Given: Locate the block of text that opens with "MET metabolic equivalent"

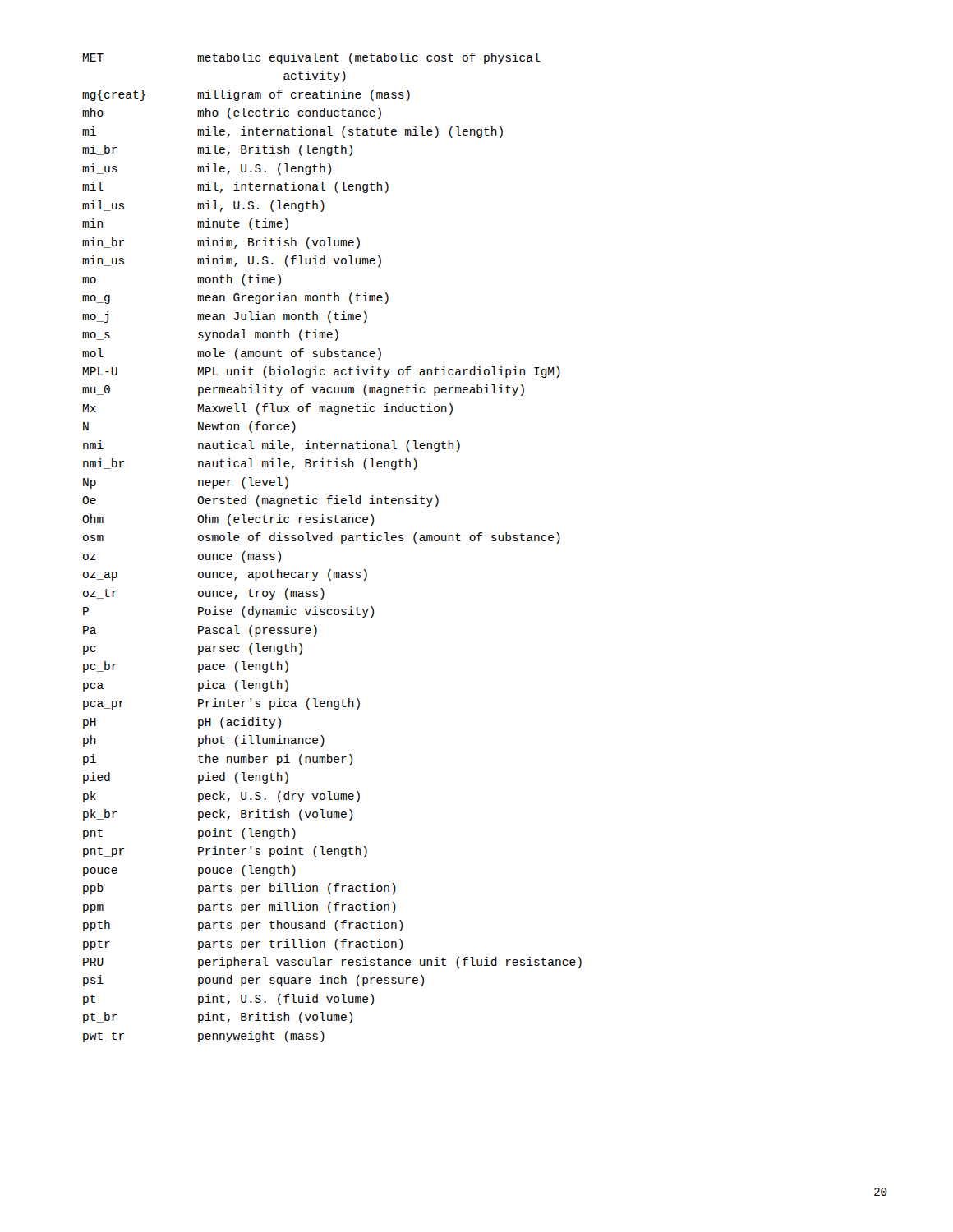Looking at the screenshot, I should coord(476,68).
